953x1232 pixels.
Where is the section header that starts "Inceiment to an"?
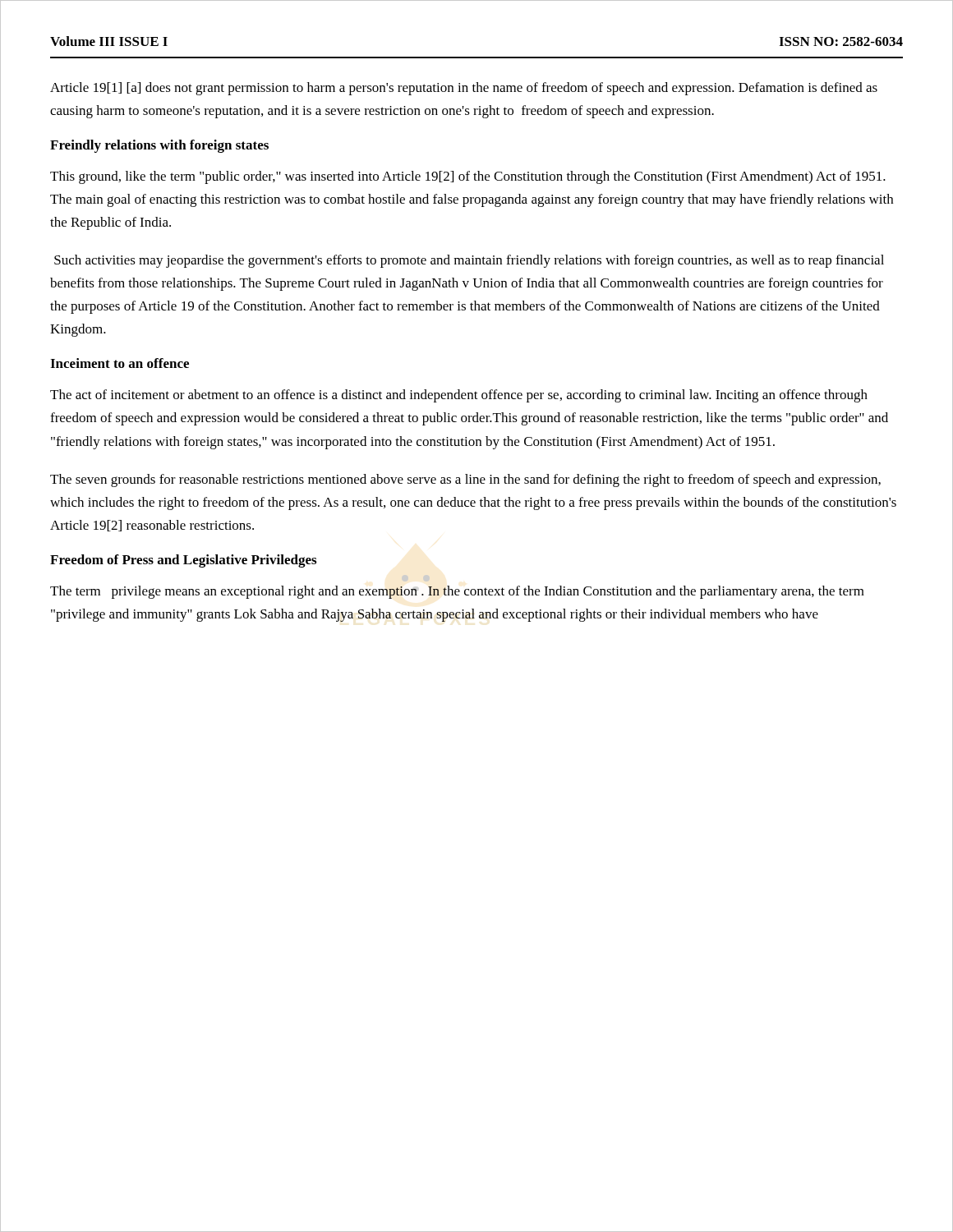pos(120,364)
